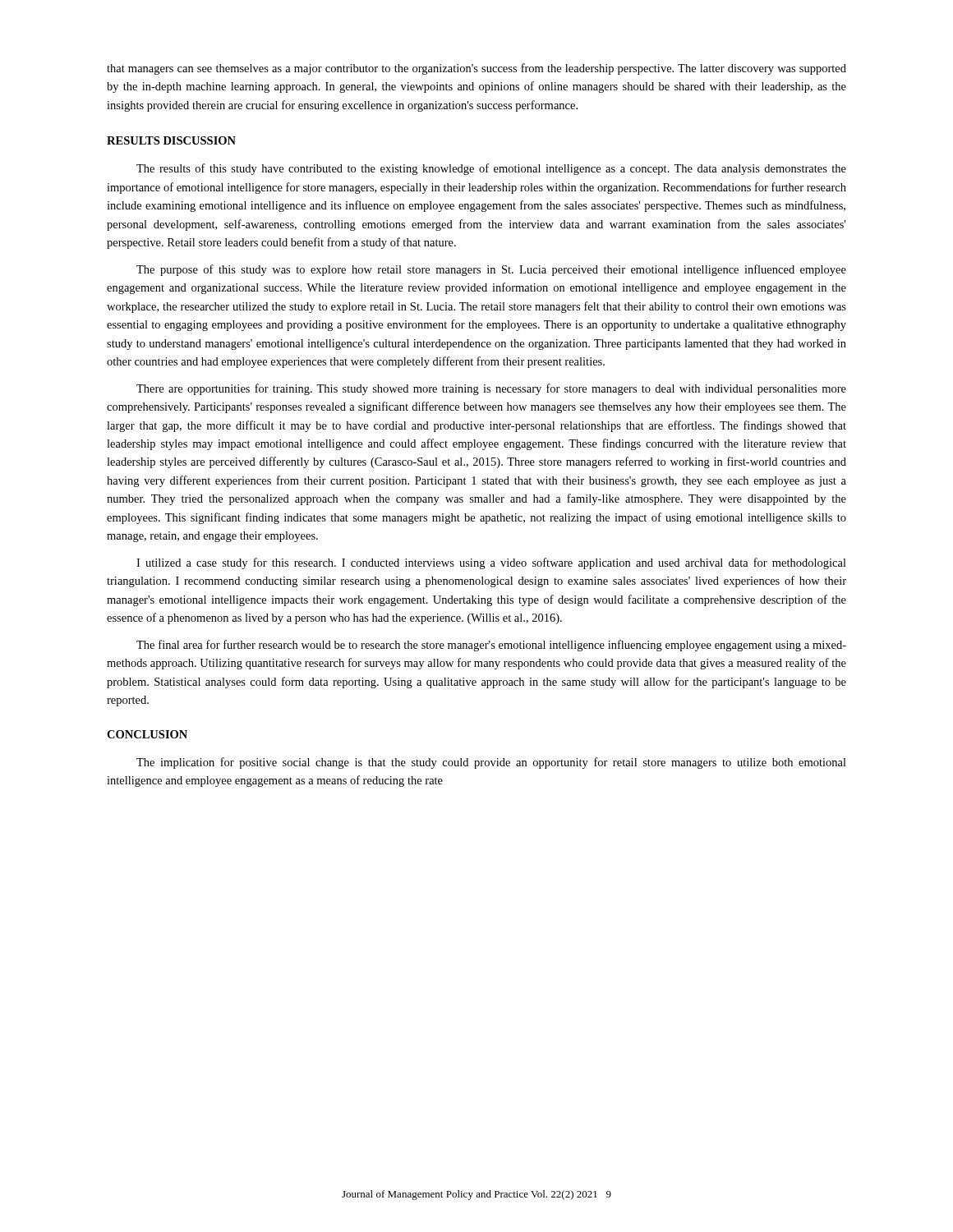Find the text block with the text "The implication for"

tap(476, 771)
